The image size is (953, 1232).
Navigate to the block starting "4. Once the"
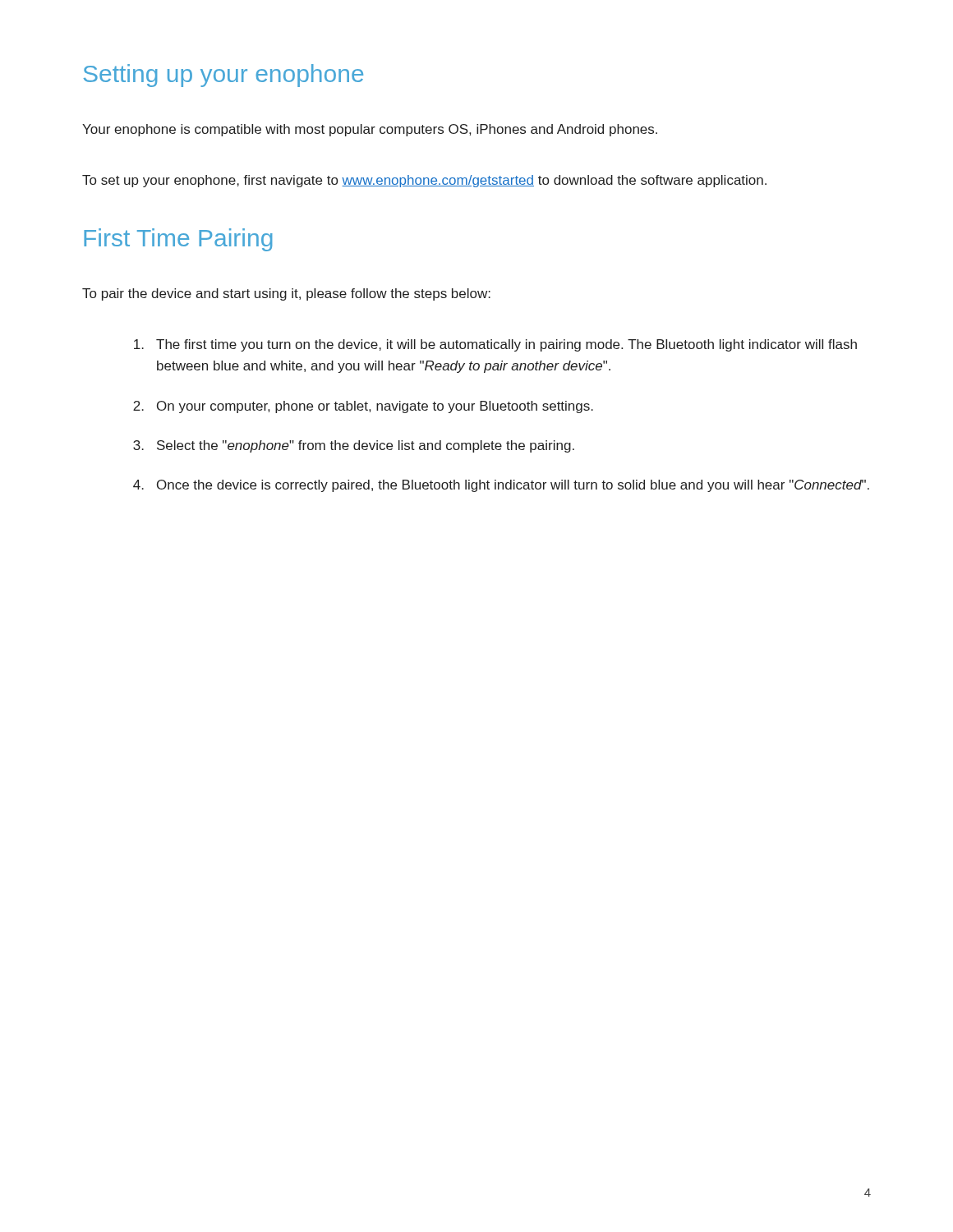[489, 486]
